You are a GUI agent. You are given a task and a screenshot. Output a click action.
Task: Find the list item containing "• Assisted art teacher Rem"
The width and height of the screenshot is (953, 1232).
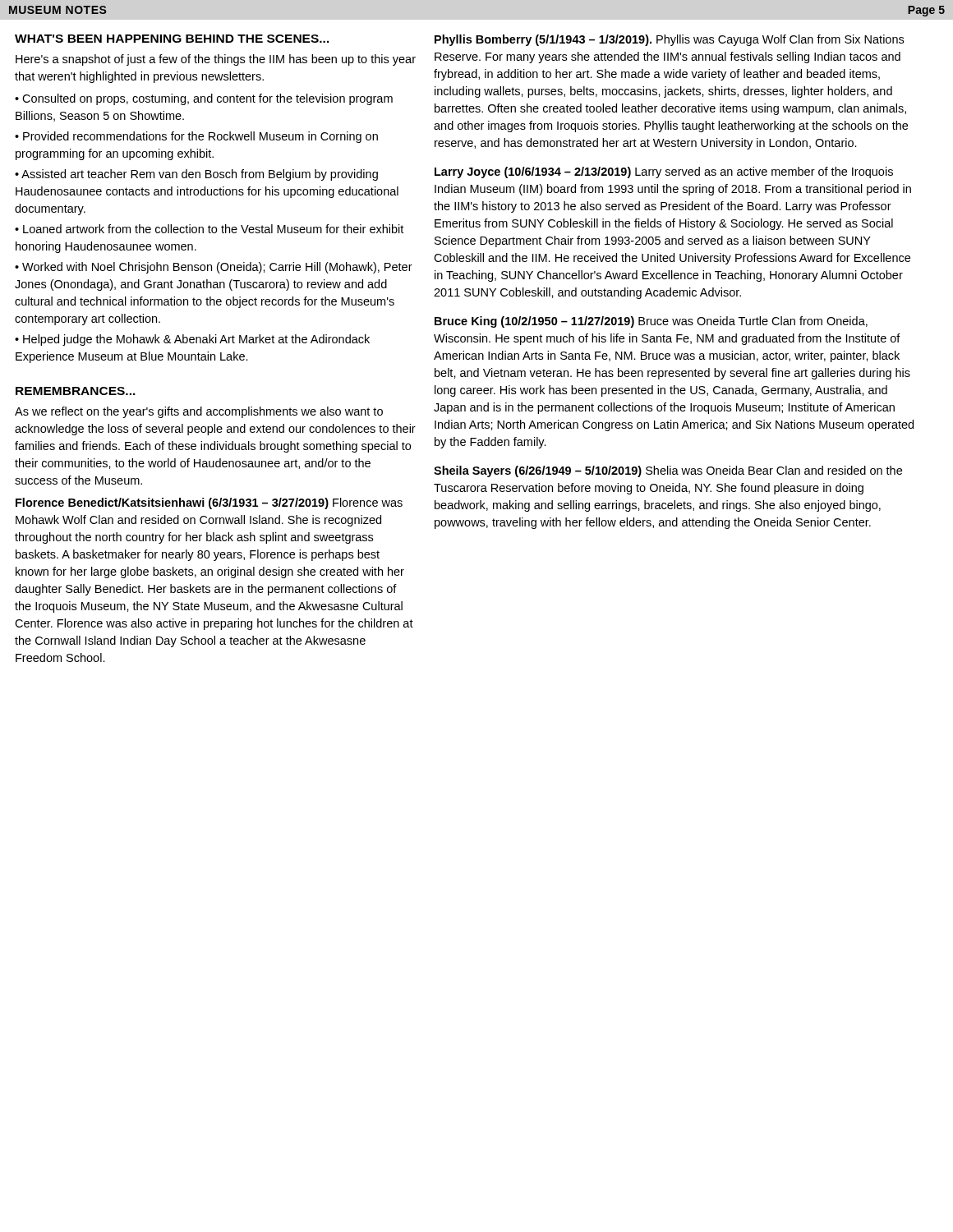pyautogui.click(x=207, y=192)
